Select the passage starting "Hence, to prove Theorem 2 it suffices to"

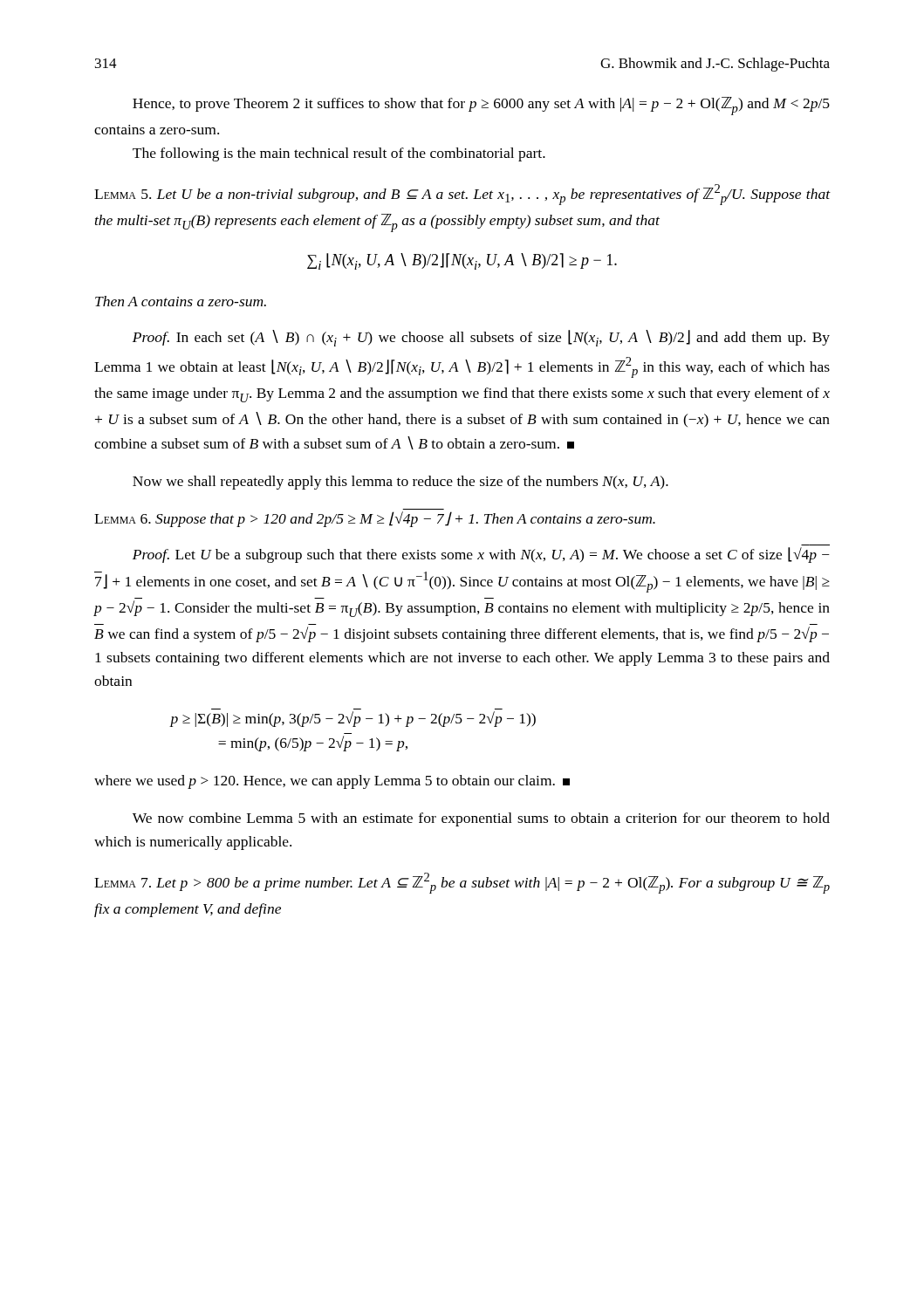(462, 117)
